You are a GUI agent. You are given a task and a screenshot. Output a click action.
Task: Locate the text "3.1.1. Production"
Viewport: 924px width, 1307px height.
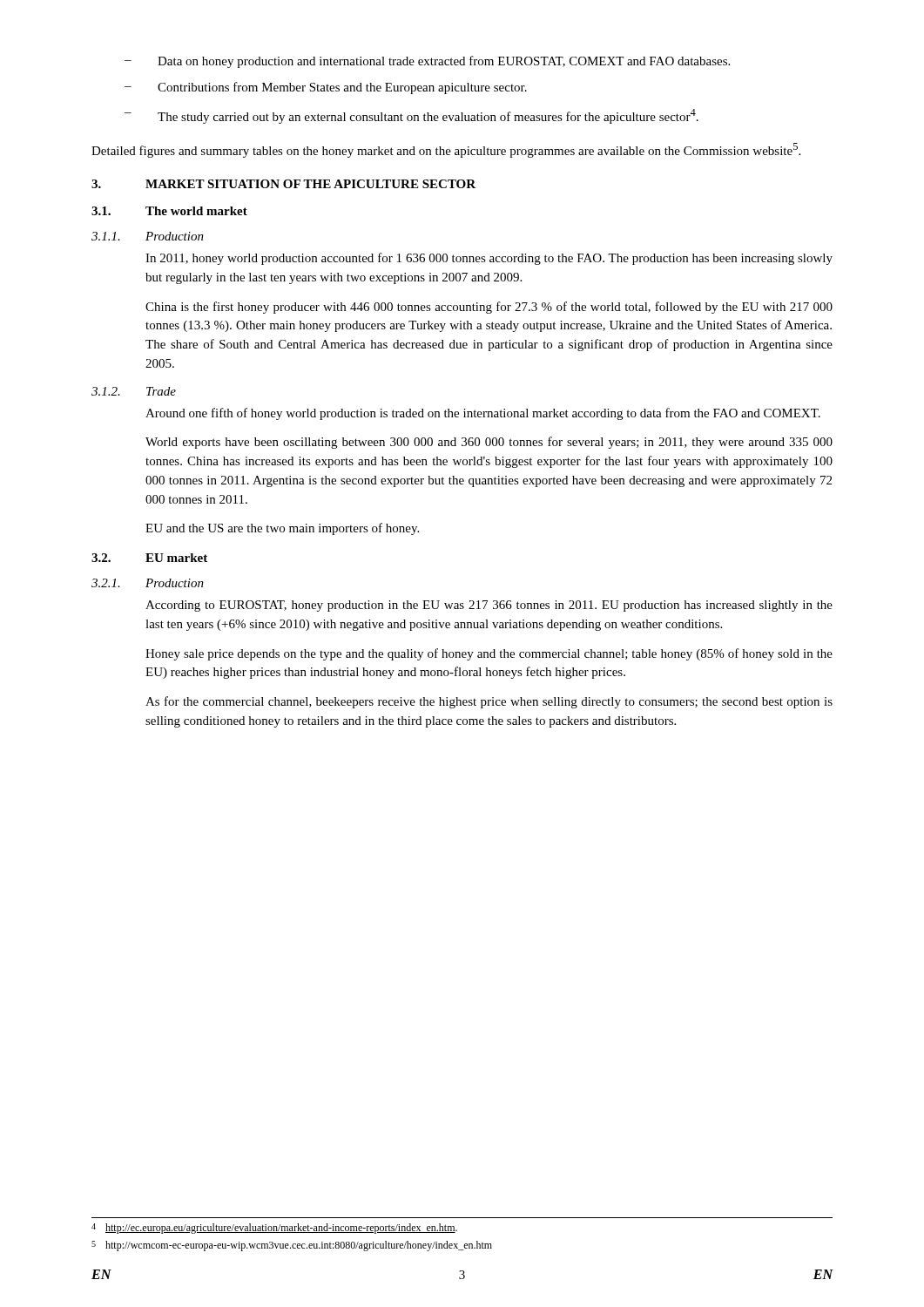[x=148, y=236]
